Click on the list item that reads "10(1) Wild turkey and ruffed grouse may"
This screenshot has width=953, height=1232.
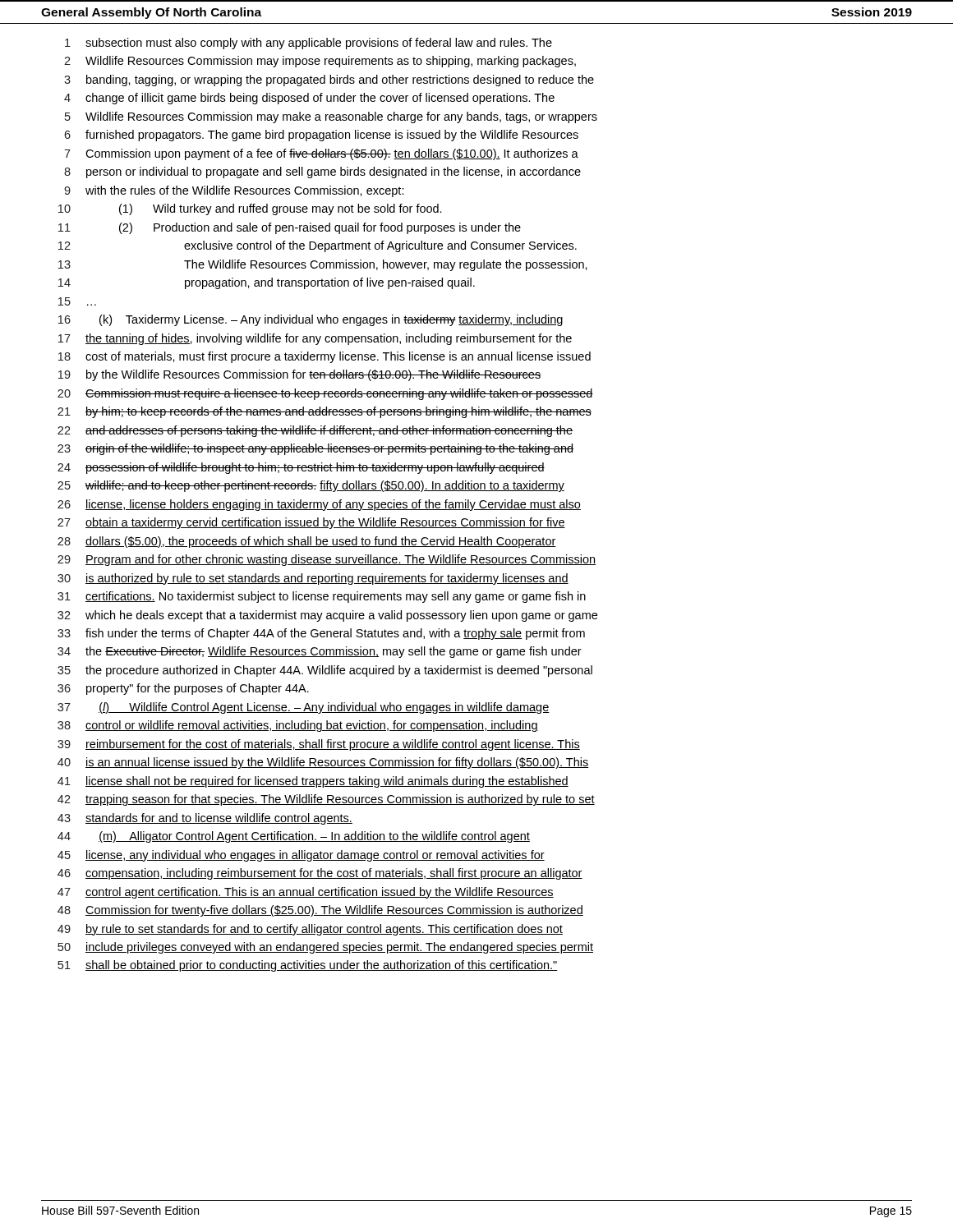click(x=250, y=209)
